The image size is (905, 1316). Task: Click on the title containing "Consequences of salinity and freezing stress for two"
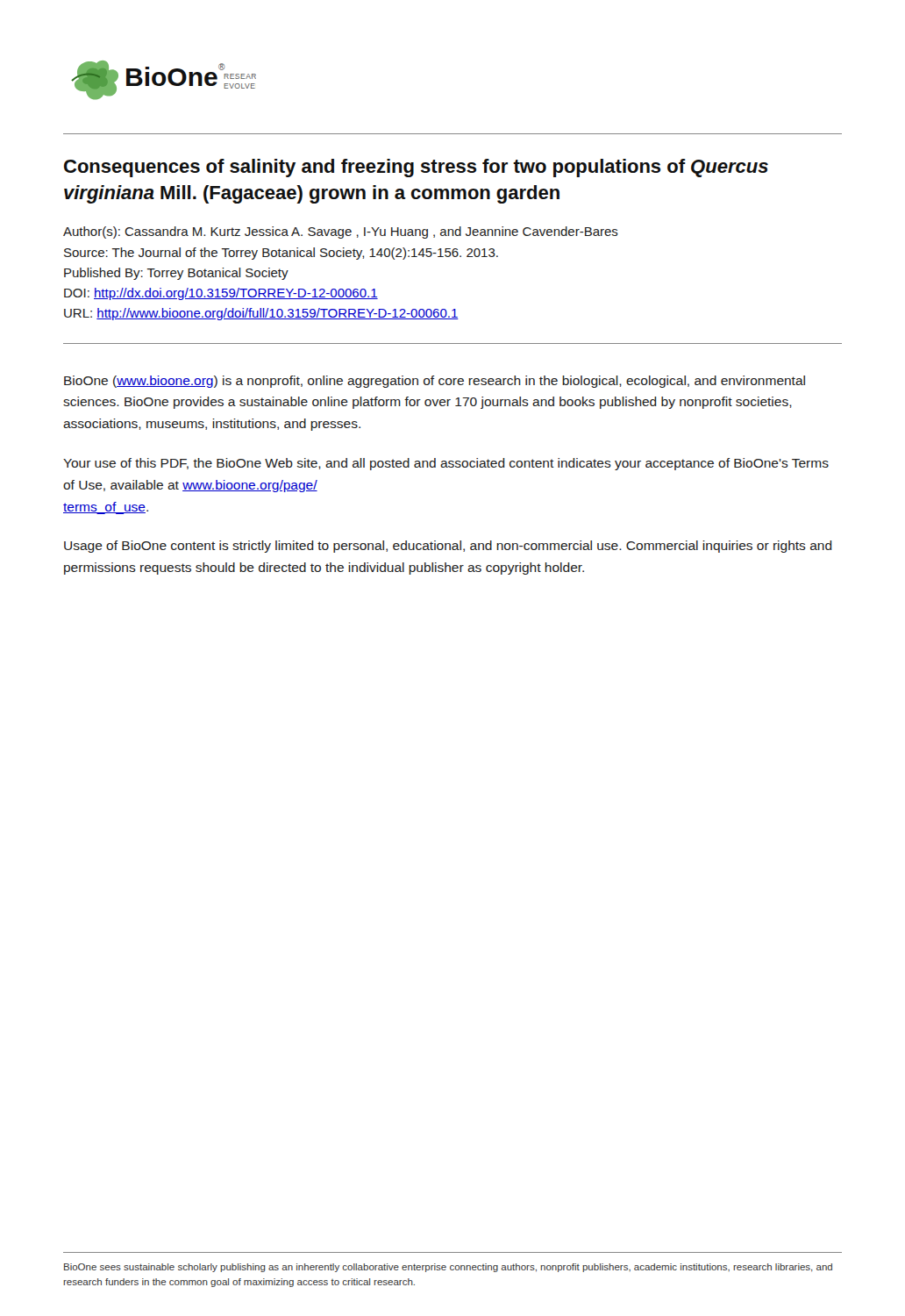tap(452, 180)
